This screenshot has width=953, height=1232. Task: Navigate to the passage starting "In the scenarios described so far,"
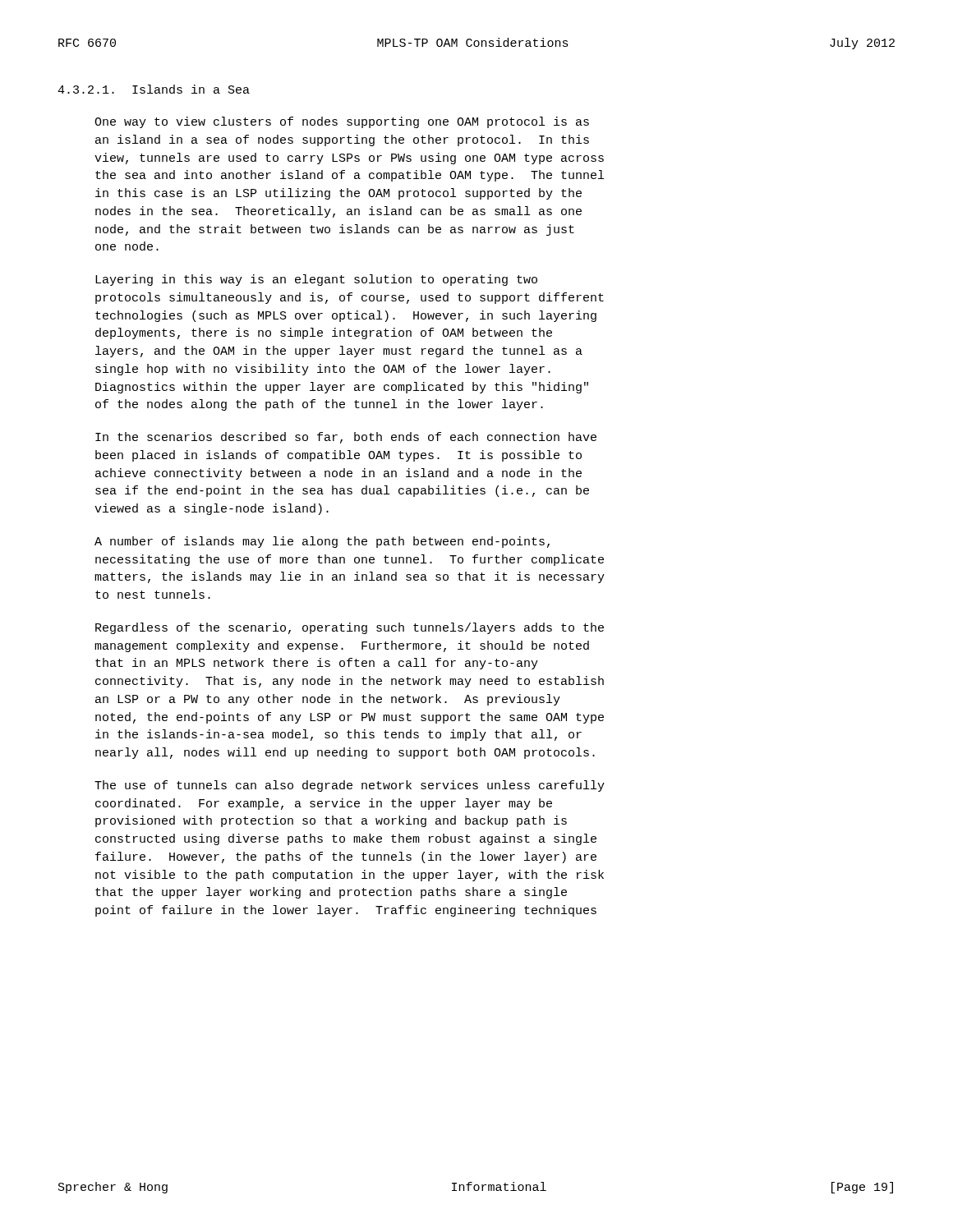click(346, 474)
